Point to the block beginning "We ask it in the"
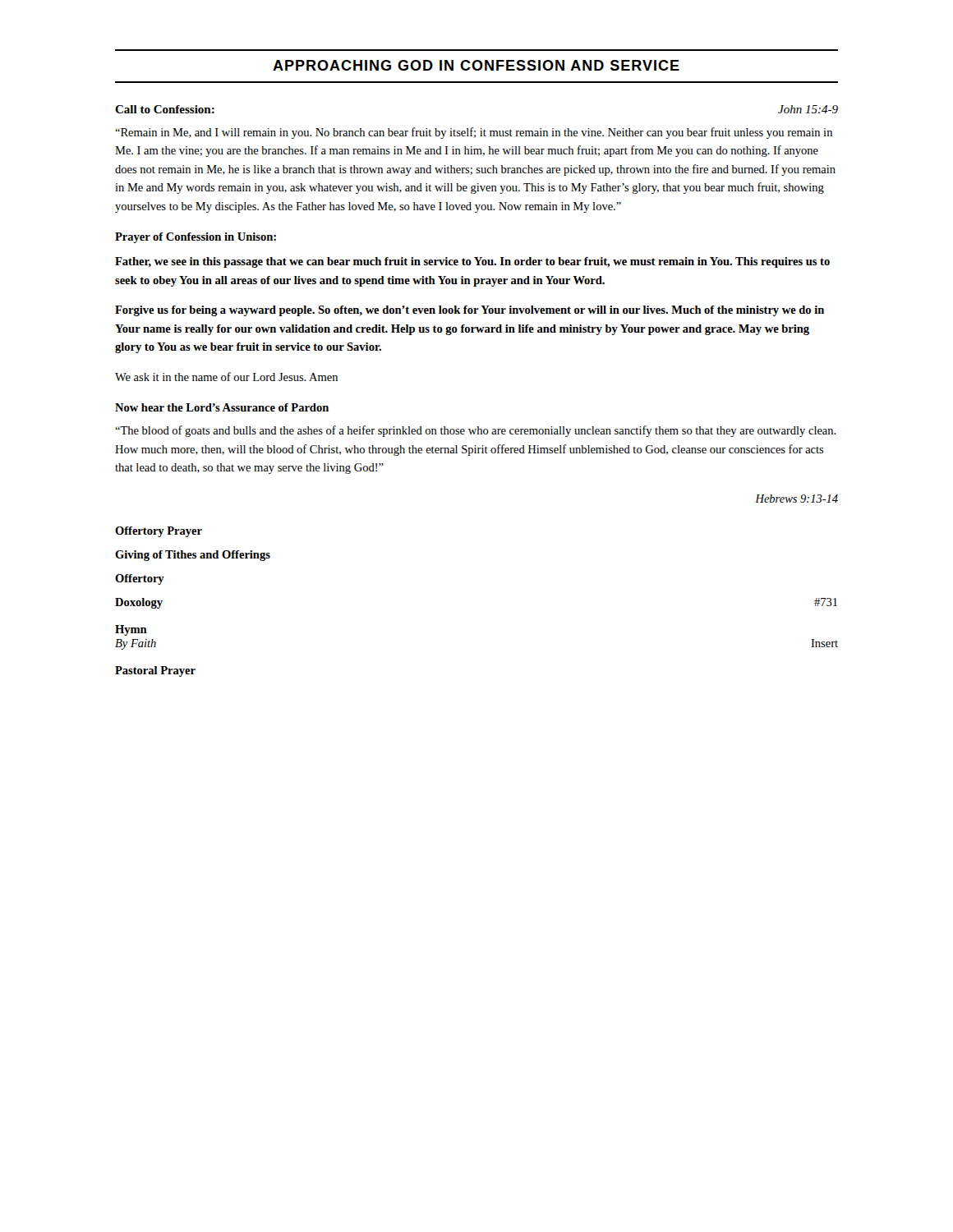The height and width of the screenshot is (1232, 953). 227,377
